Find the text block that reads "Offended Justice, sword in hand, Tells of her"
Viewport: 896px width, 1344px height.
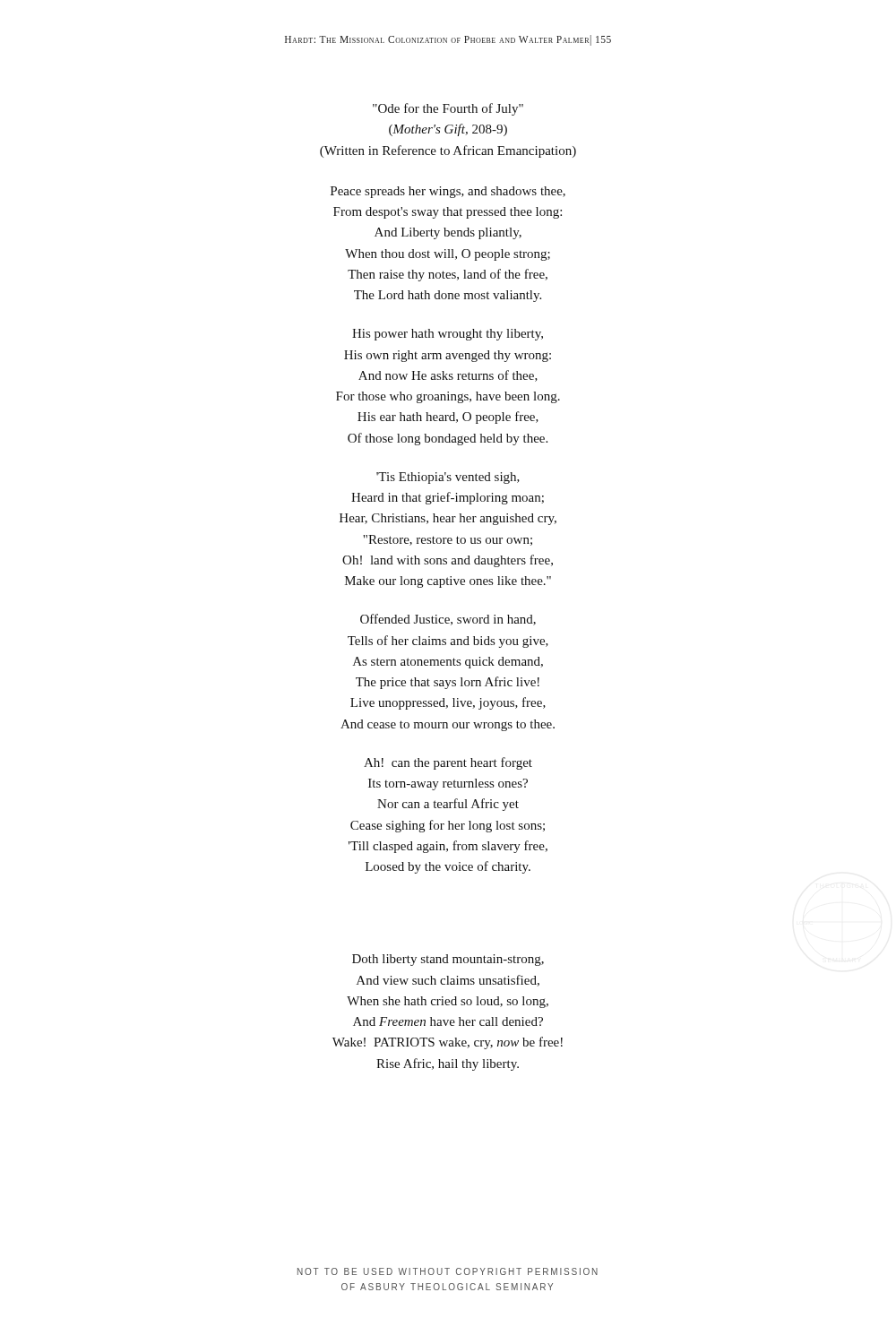[448, 672]
